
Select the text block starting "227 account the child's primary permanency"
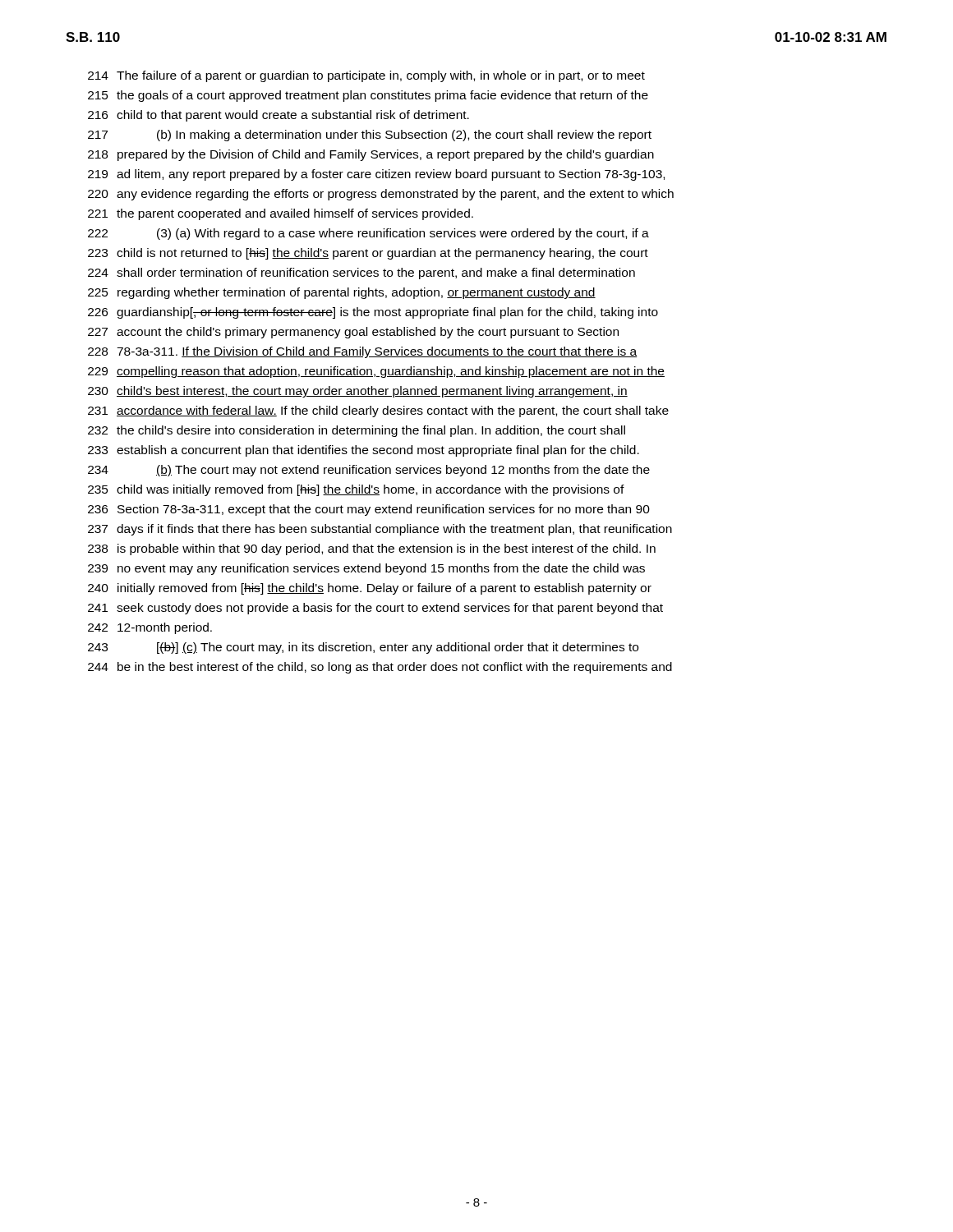476,332
